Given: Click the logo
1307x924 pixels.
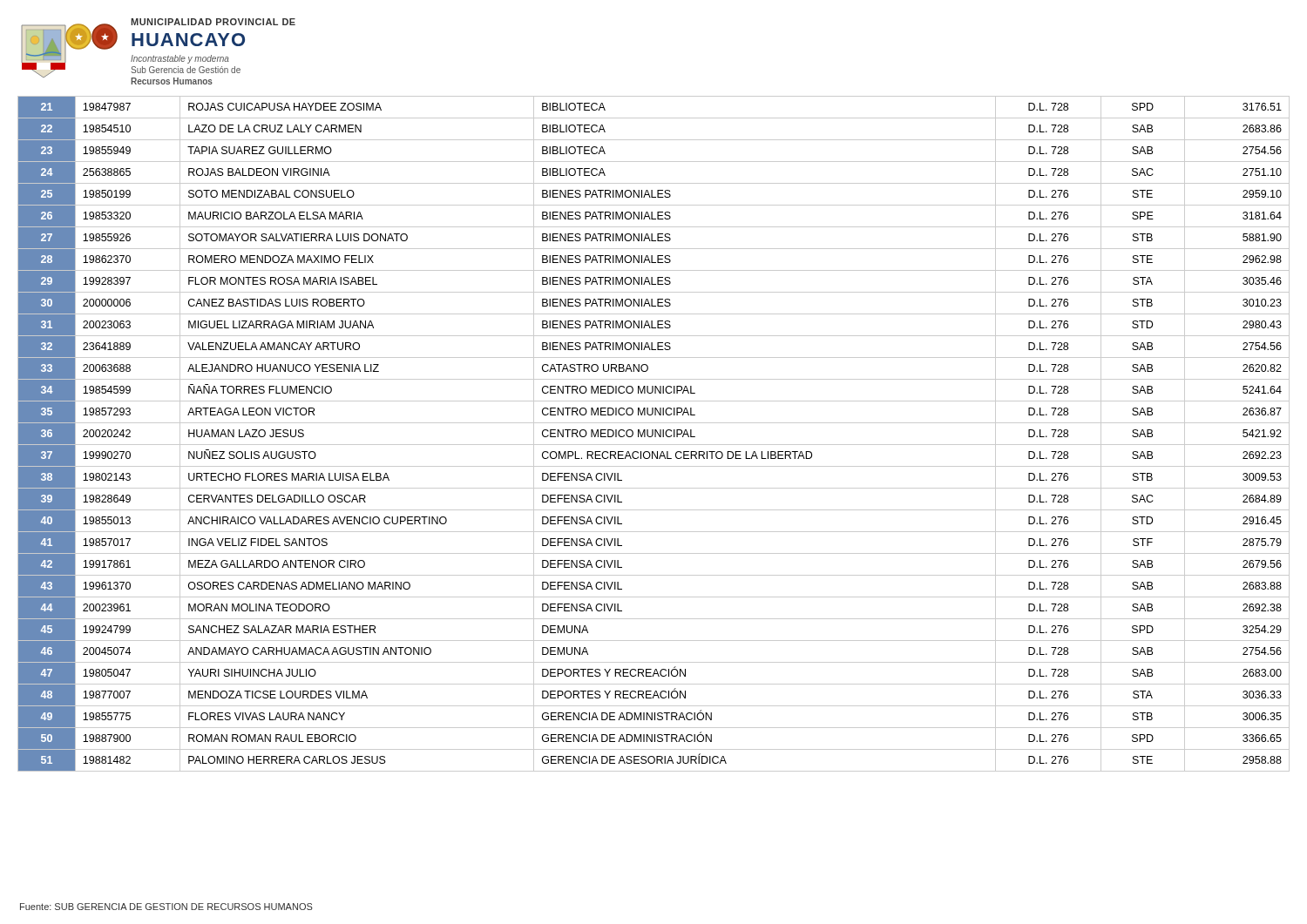Looking at the screenshot, I should pos(157,51).
